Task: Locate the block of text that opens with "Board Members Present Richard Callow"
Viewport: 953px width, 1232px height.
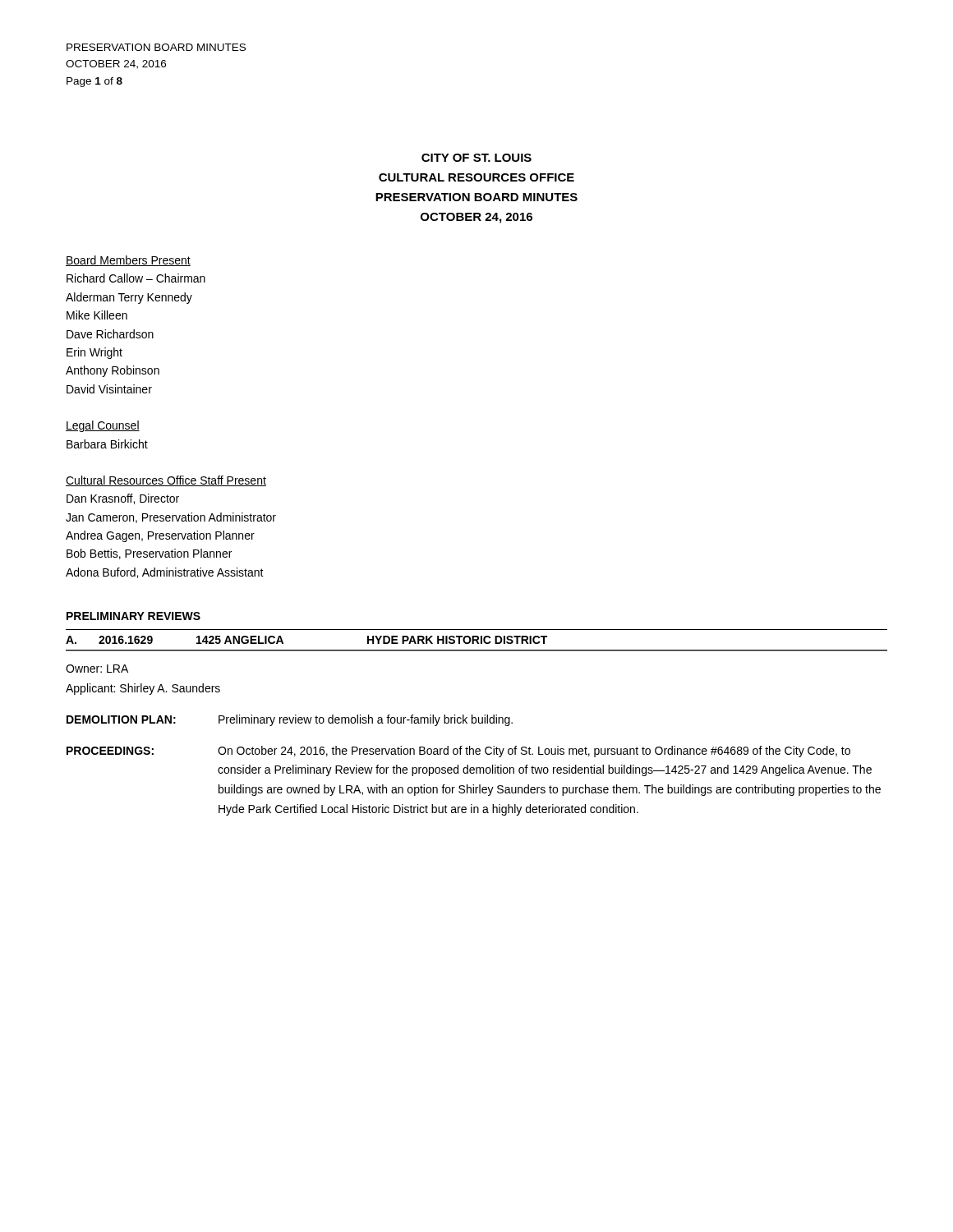Action: click(128, 261)
